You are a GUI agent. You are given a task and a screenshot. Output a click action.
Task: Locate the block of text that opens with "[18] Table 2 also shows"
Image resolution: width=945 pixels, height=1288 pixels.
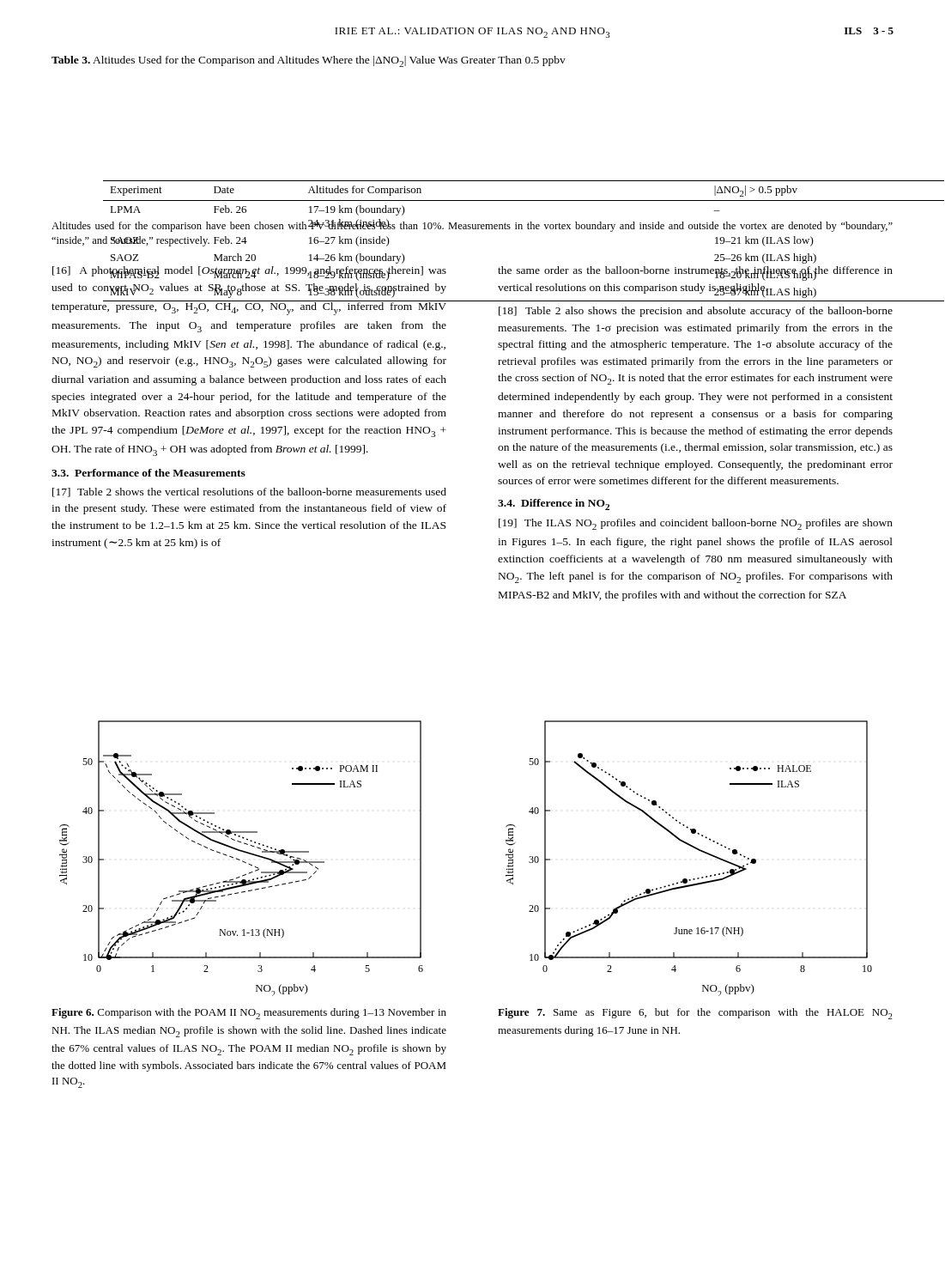[x=695, y=396]
